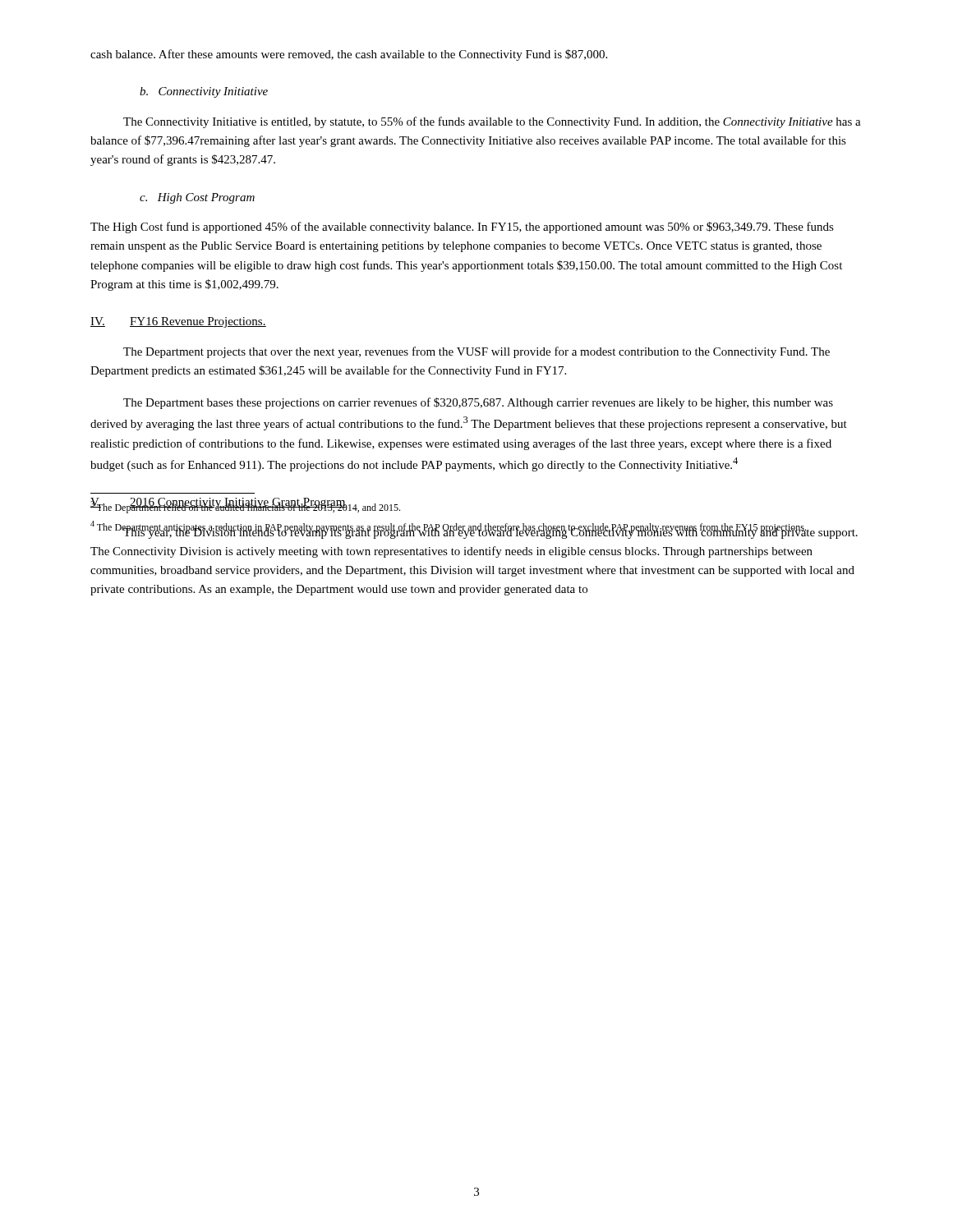This screenshot has height=1232, width=953.
Task: Locate the block of text that opens with "The Connectivity Initiative is"
Action: 476,140
